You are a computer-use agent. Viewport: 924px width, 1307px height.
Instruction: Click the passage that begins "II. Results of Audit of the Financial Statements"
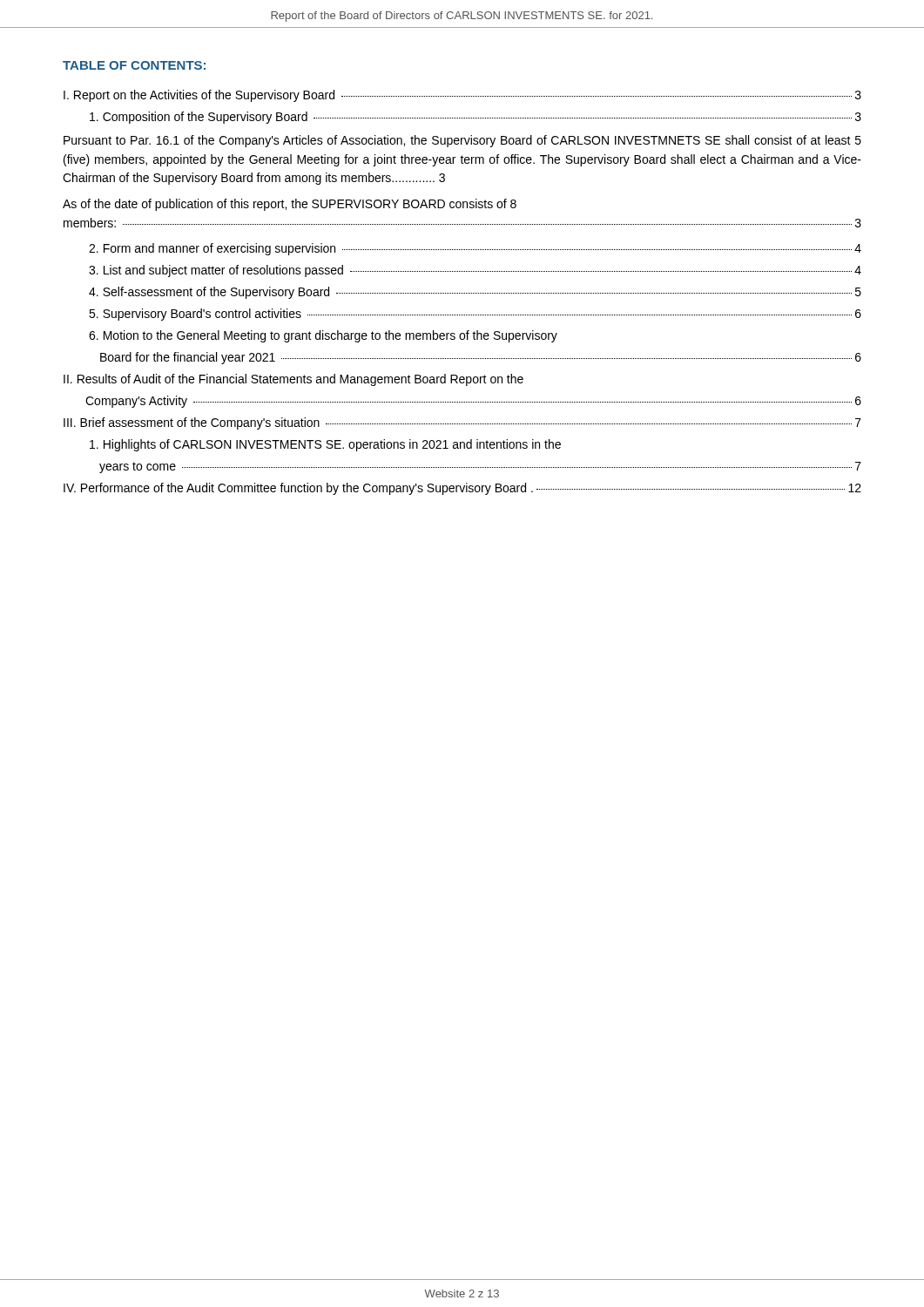(462, 390)
